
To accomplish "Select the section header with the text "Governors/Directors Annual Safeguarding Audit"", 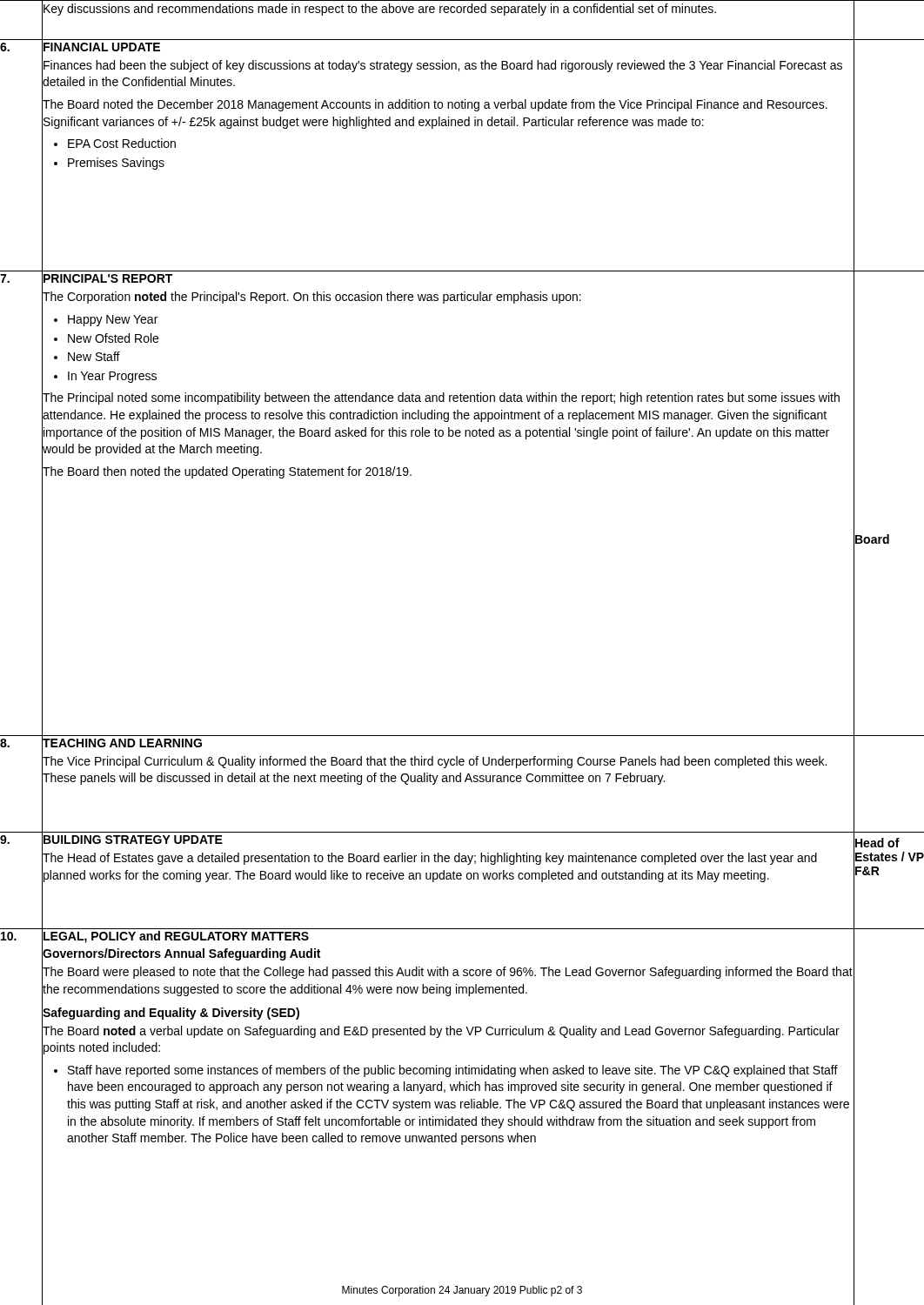I will [x=182, y=954].
